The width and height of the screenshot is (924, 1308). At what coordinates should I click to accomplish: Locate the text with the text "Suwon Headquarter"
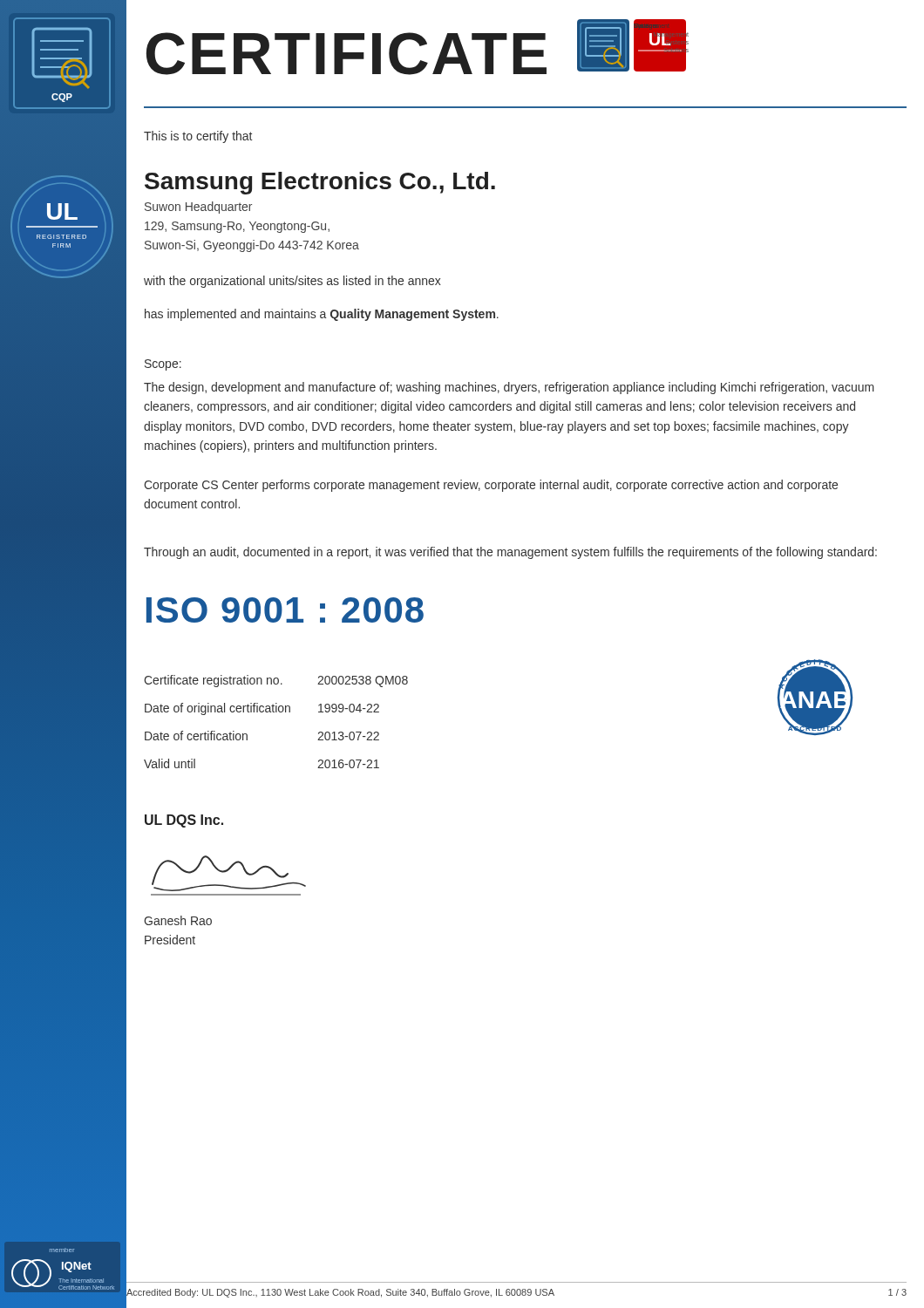coord(198,207)
